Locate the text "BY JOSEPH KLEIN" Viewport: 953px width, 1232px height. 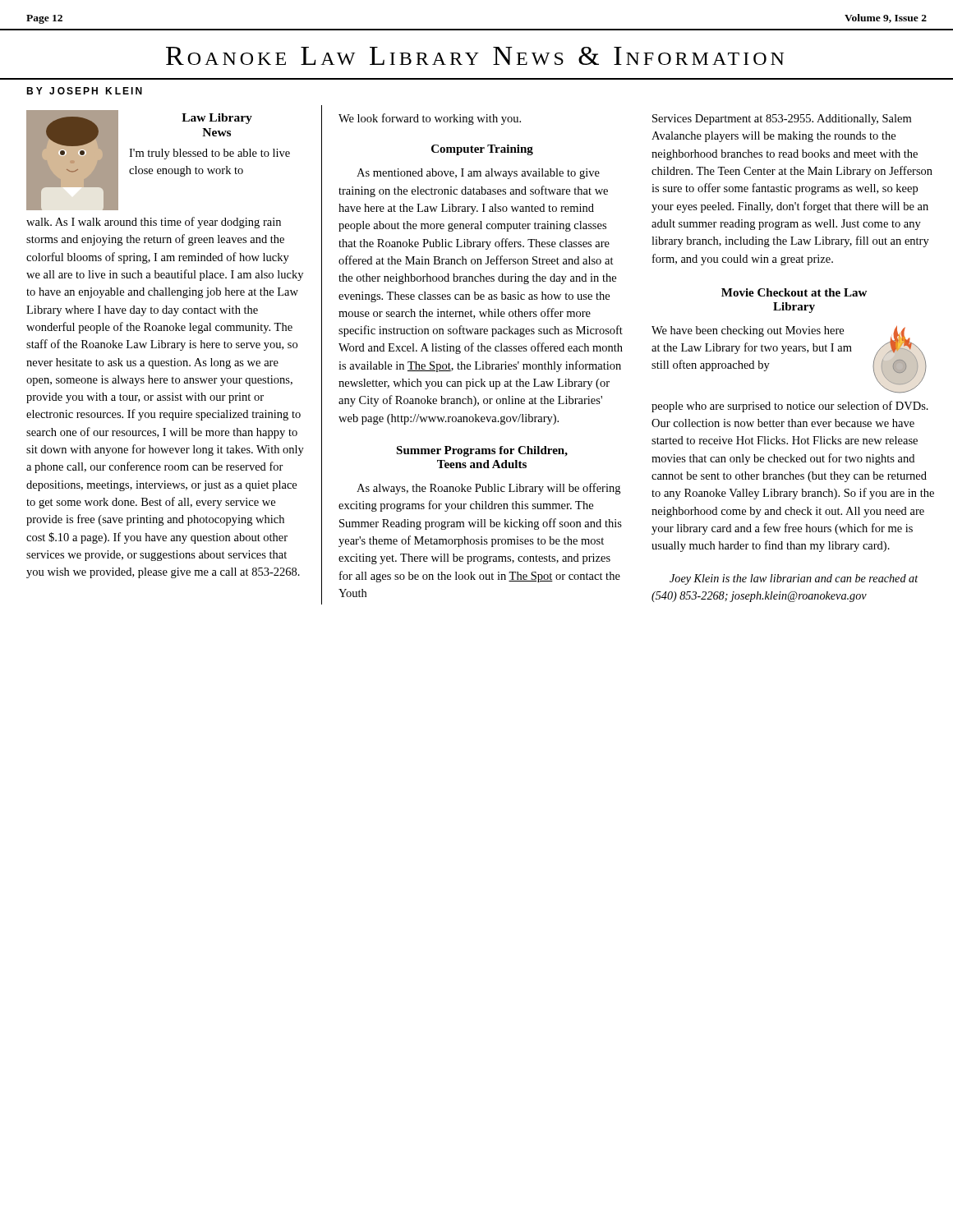[x=85, y=91]
